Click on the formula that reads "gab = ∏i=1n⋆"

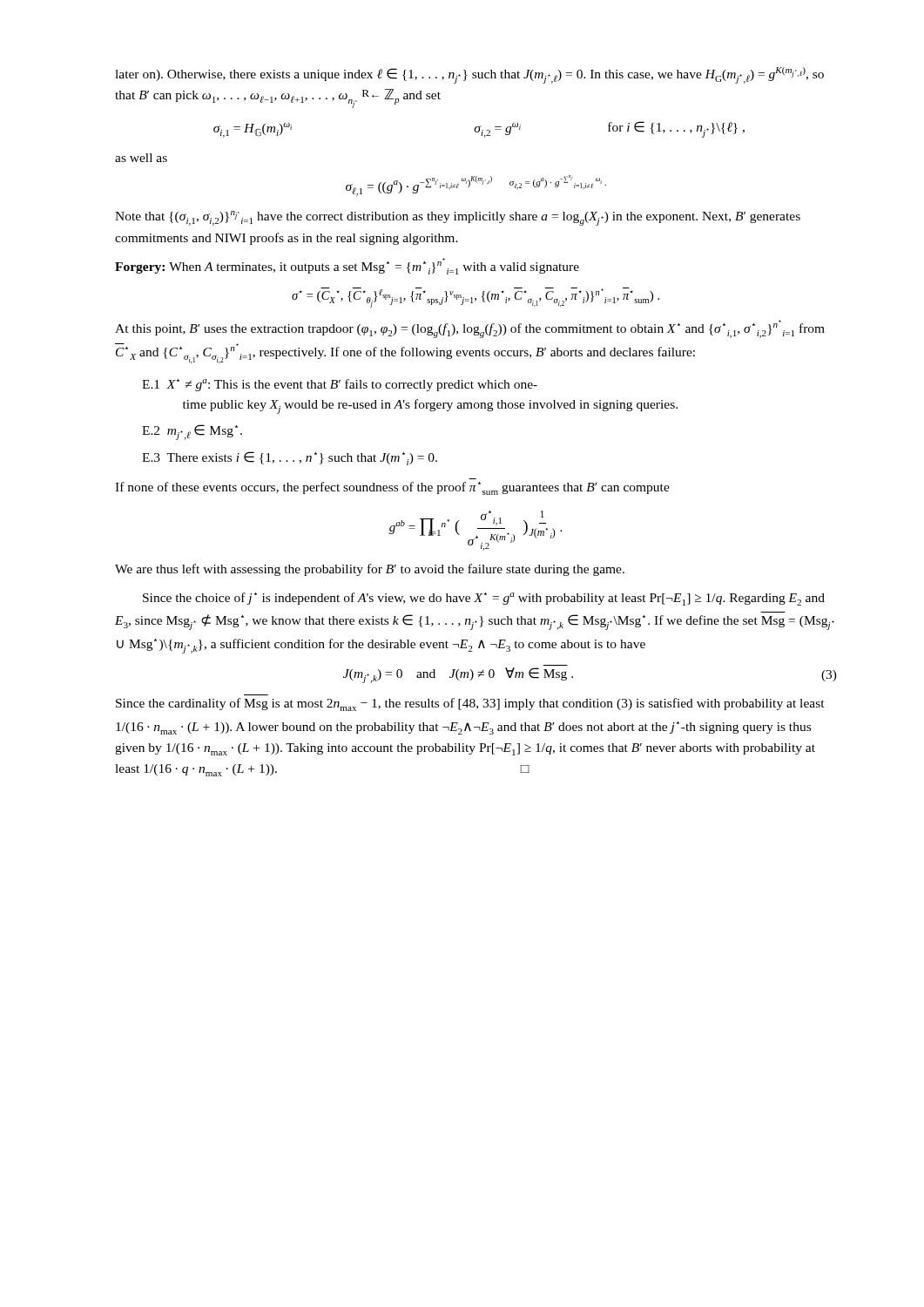476,529
